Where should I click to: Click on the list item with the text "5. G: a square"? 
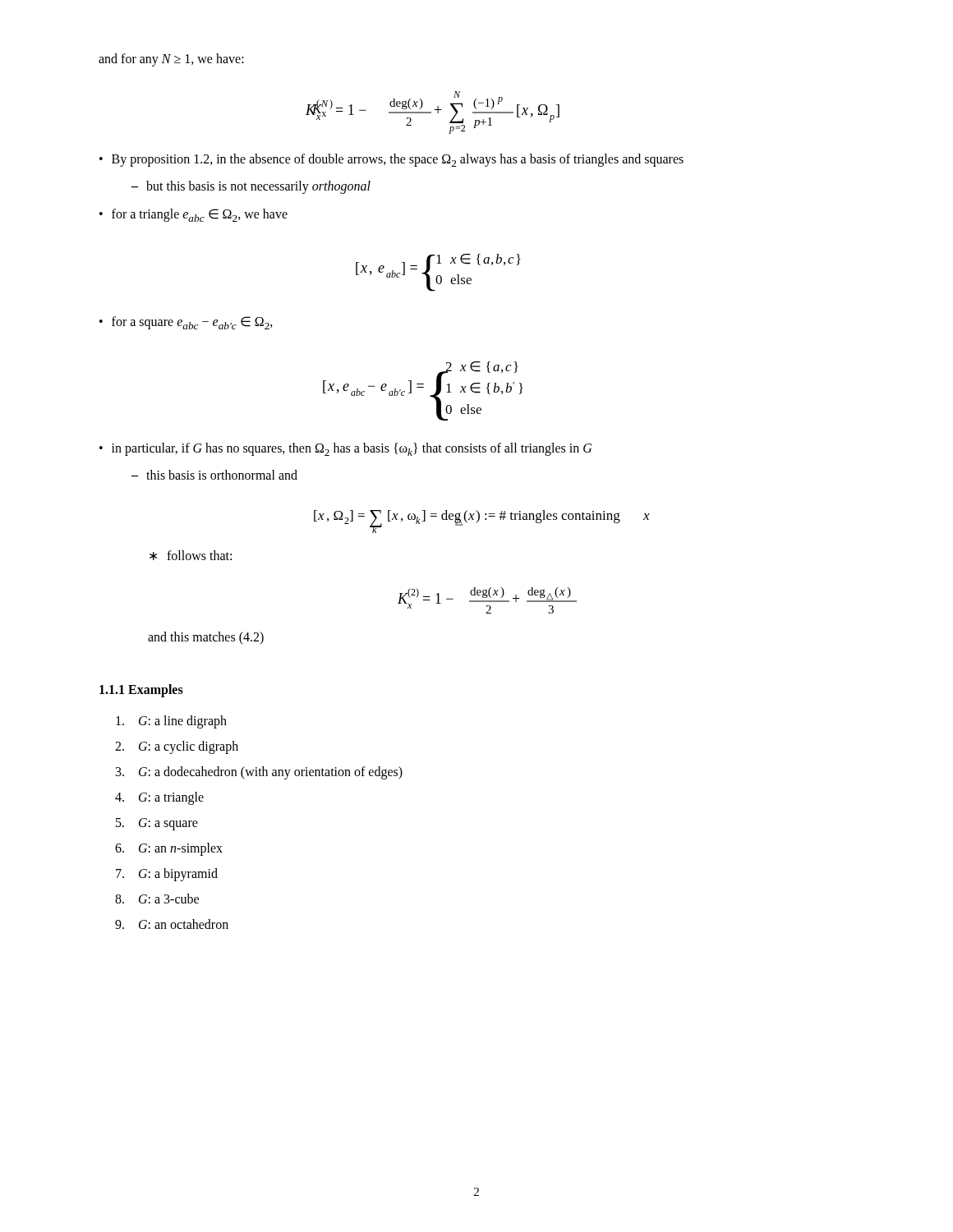[x=157, y=824]
